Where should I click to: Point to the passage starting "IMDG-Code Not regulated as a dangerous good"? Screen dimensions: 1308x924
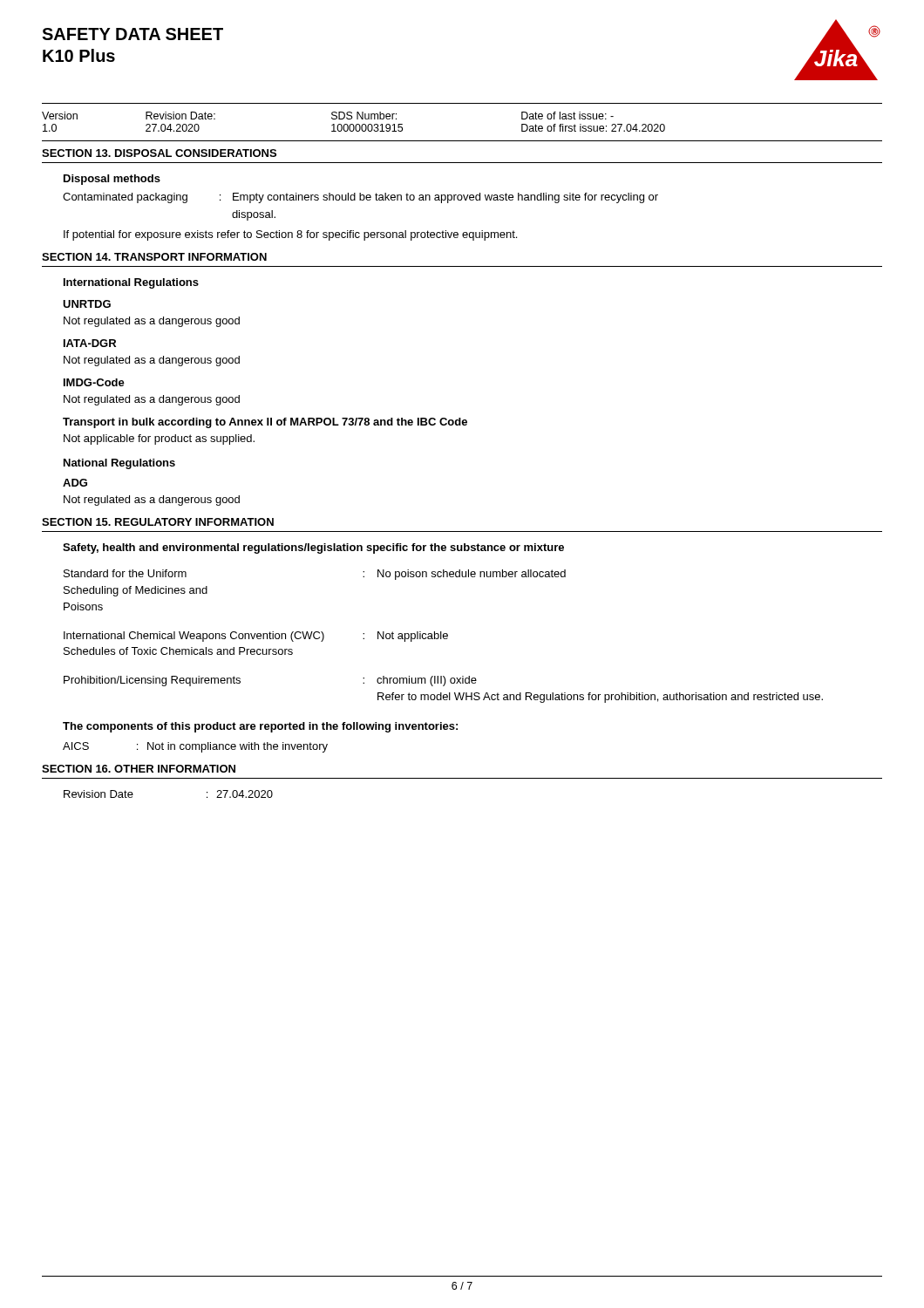tap(94, 382)
